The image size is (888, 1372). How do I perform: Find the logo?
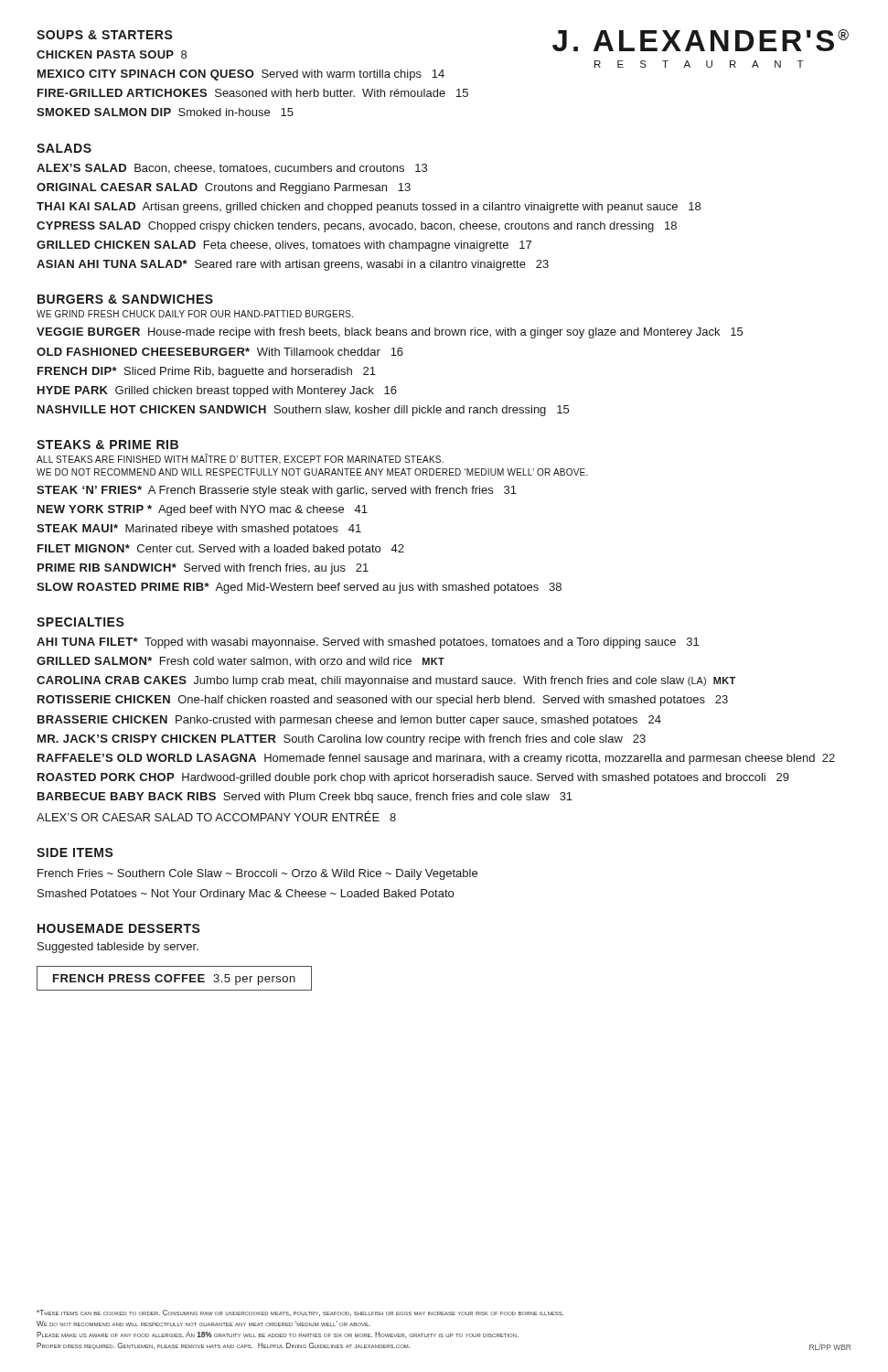[702, 48]
